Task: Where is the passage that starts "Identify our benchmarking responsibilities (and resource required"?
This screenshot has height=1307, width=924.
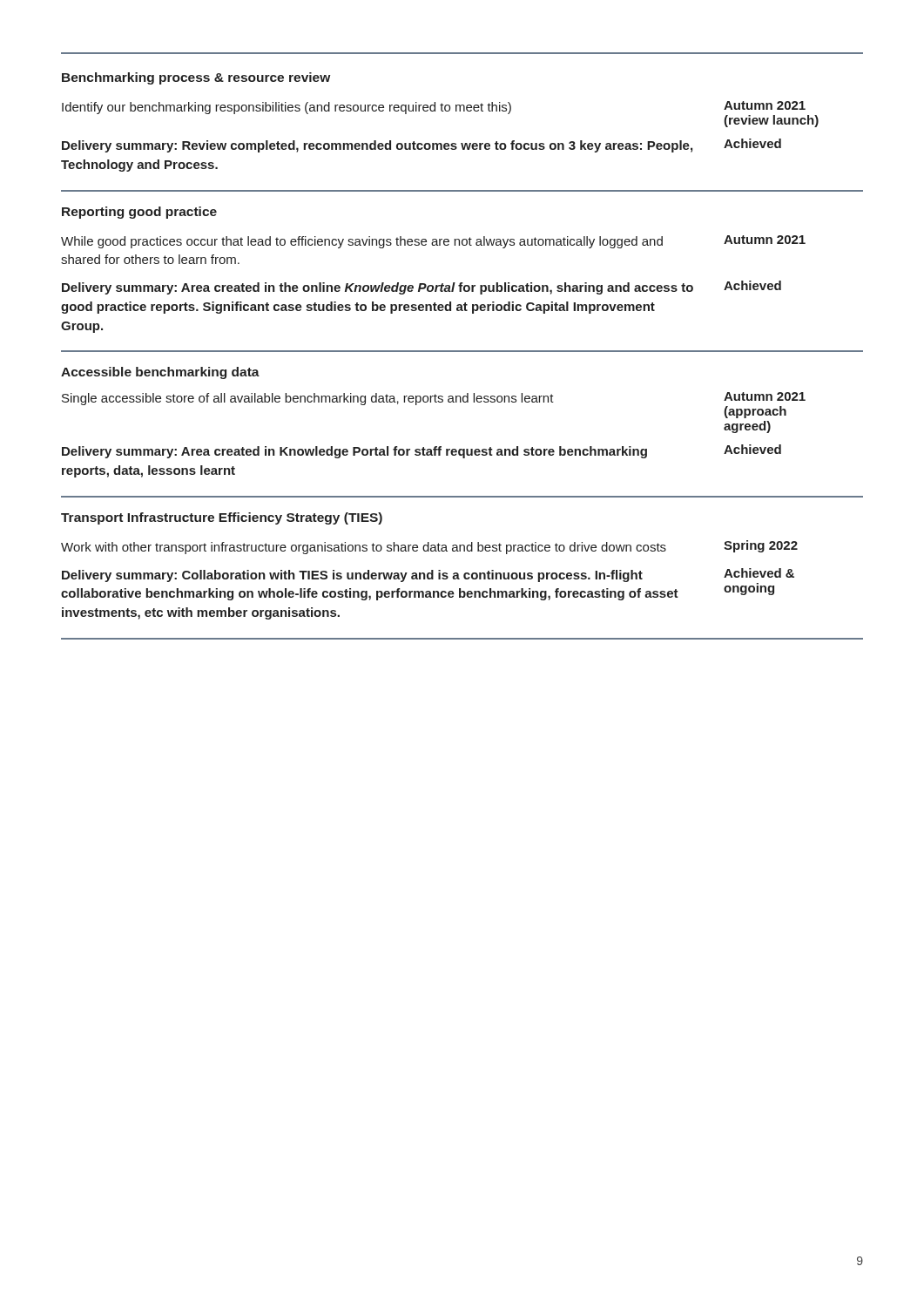Action: pyautogui.click(x=286, y=107)
